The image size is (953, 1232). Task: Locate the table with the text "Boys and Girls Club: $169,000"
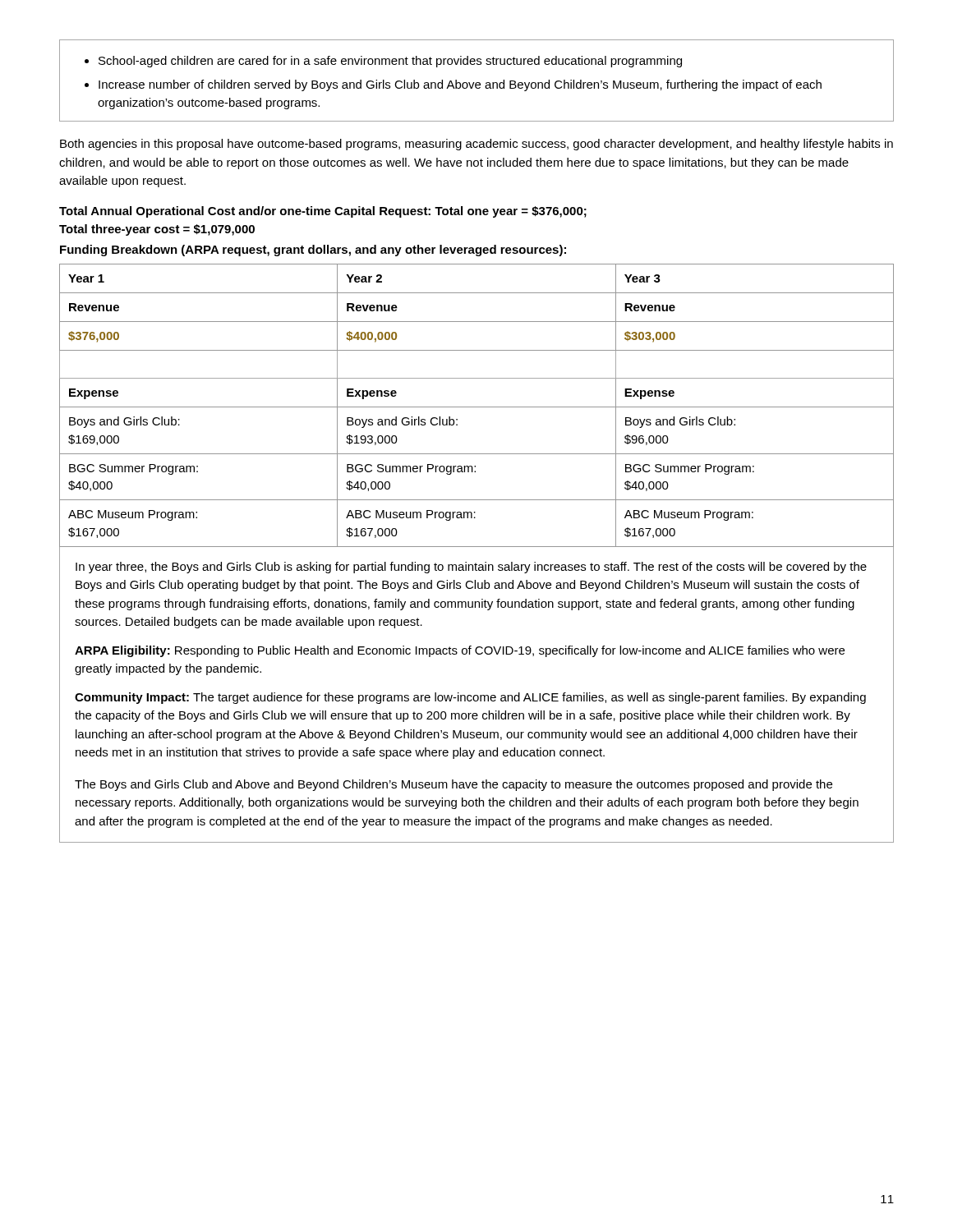476,405
